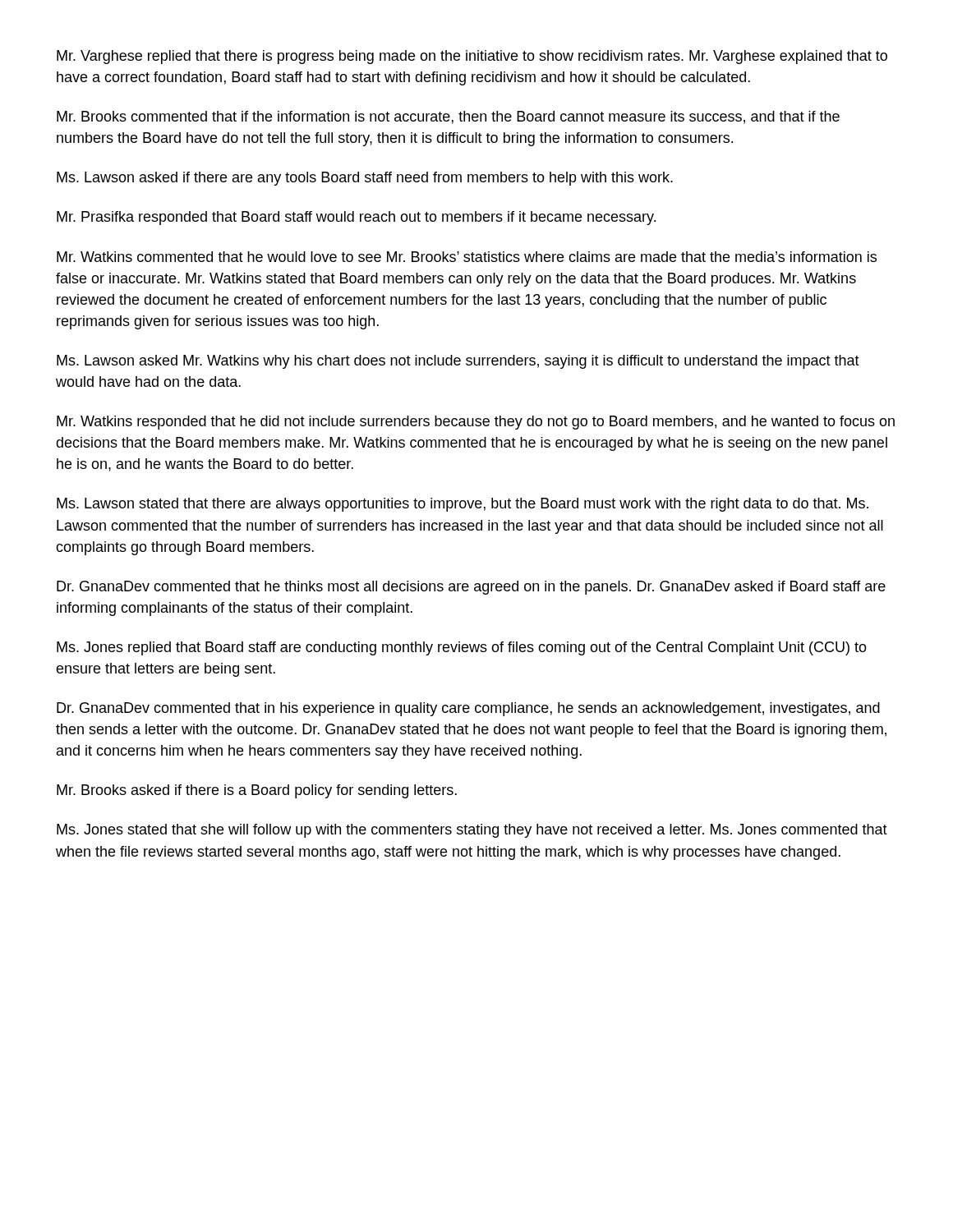Where is the passage that starts "Ms. Jones stated that she will follow"?
Viewport: 953px width, 1232px height.
click(x=471, y=841)
